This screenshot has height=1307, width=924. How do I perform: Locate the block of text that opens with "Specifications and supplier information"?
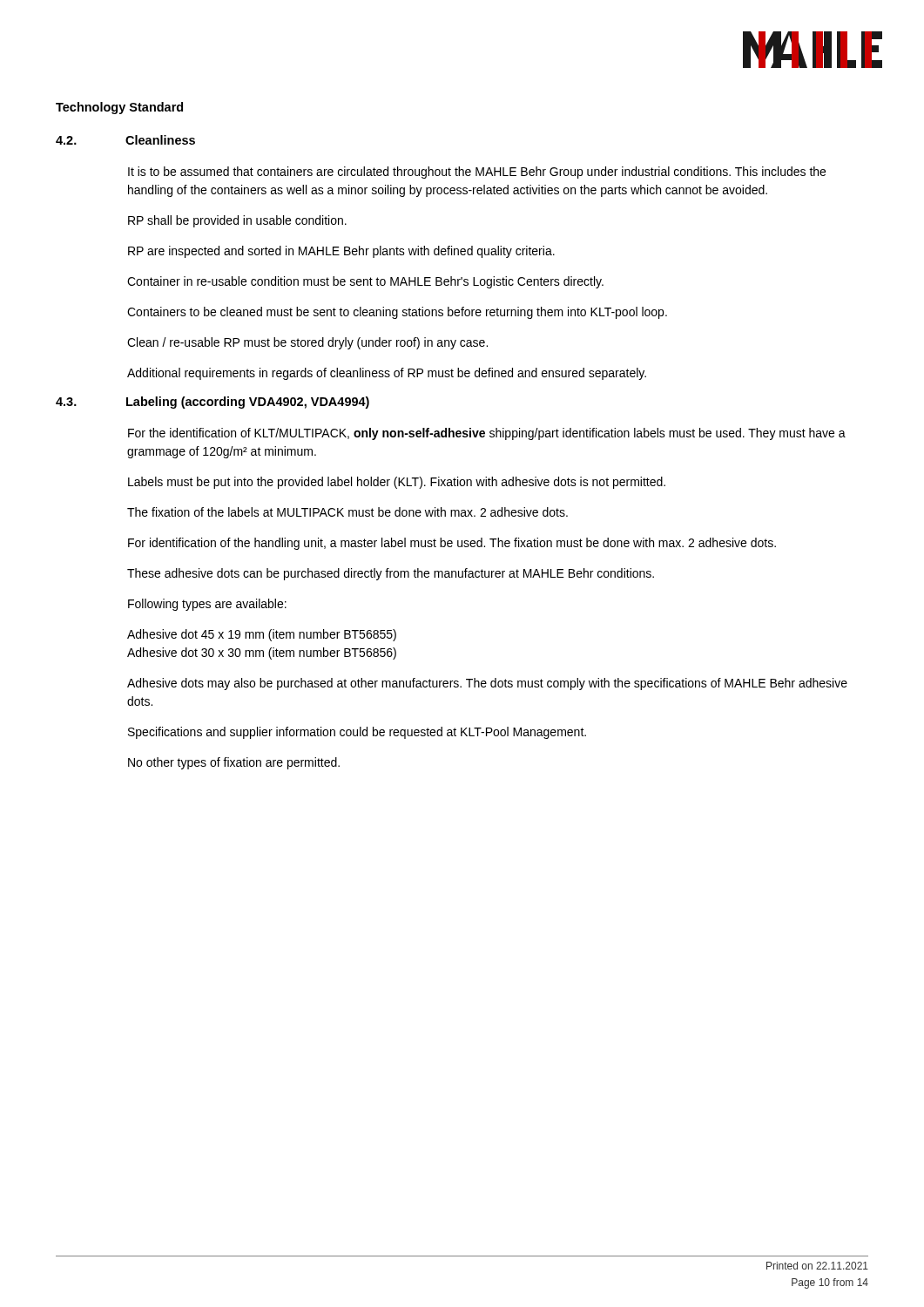tap(357, 732)
